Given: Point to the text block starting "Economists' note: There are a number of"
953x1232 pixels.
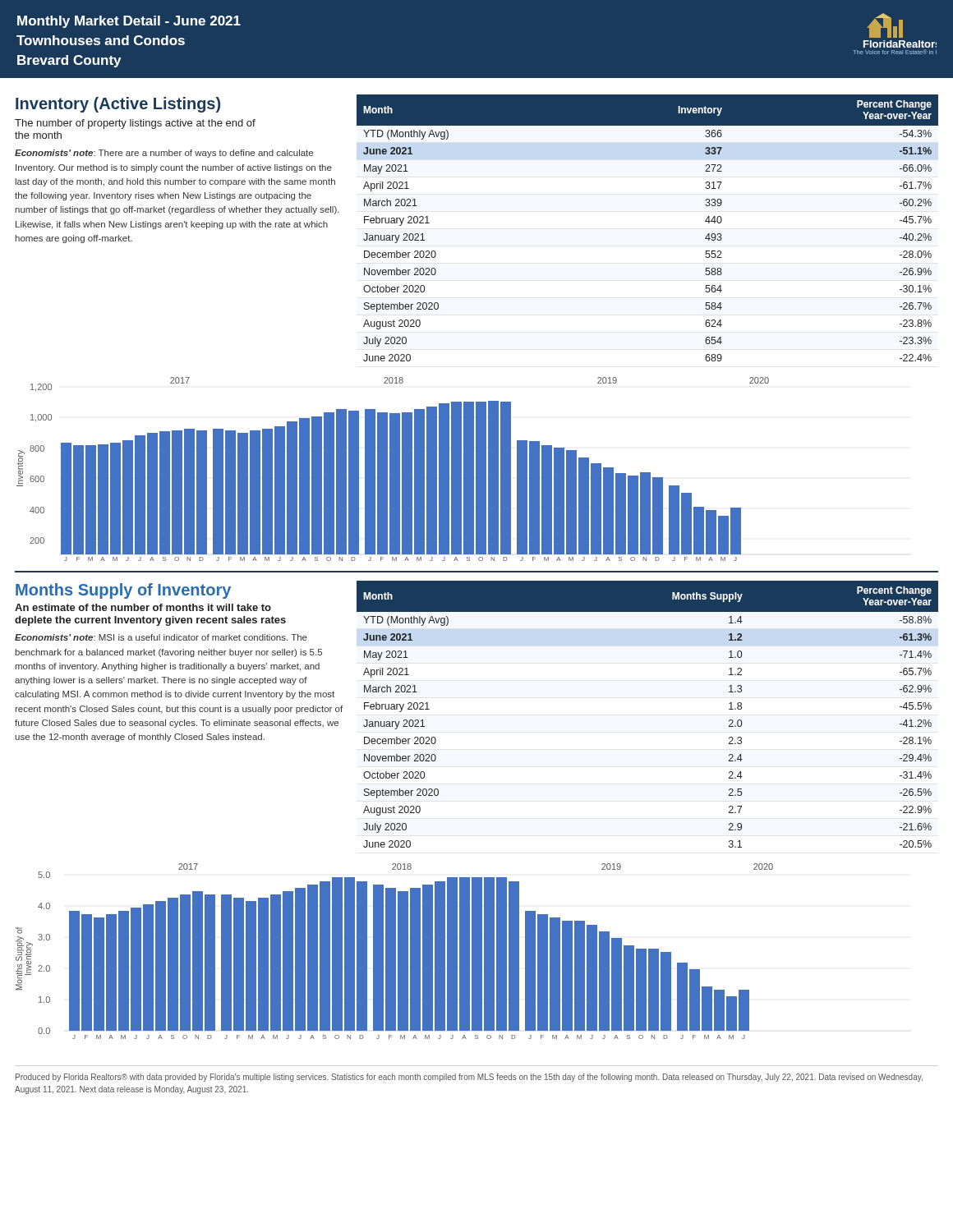Looking at the screenshot, I should (x=177, y=196).
